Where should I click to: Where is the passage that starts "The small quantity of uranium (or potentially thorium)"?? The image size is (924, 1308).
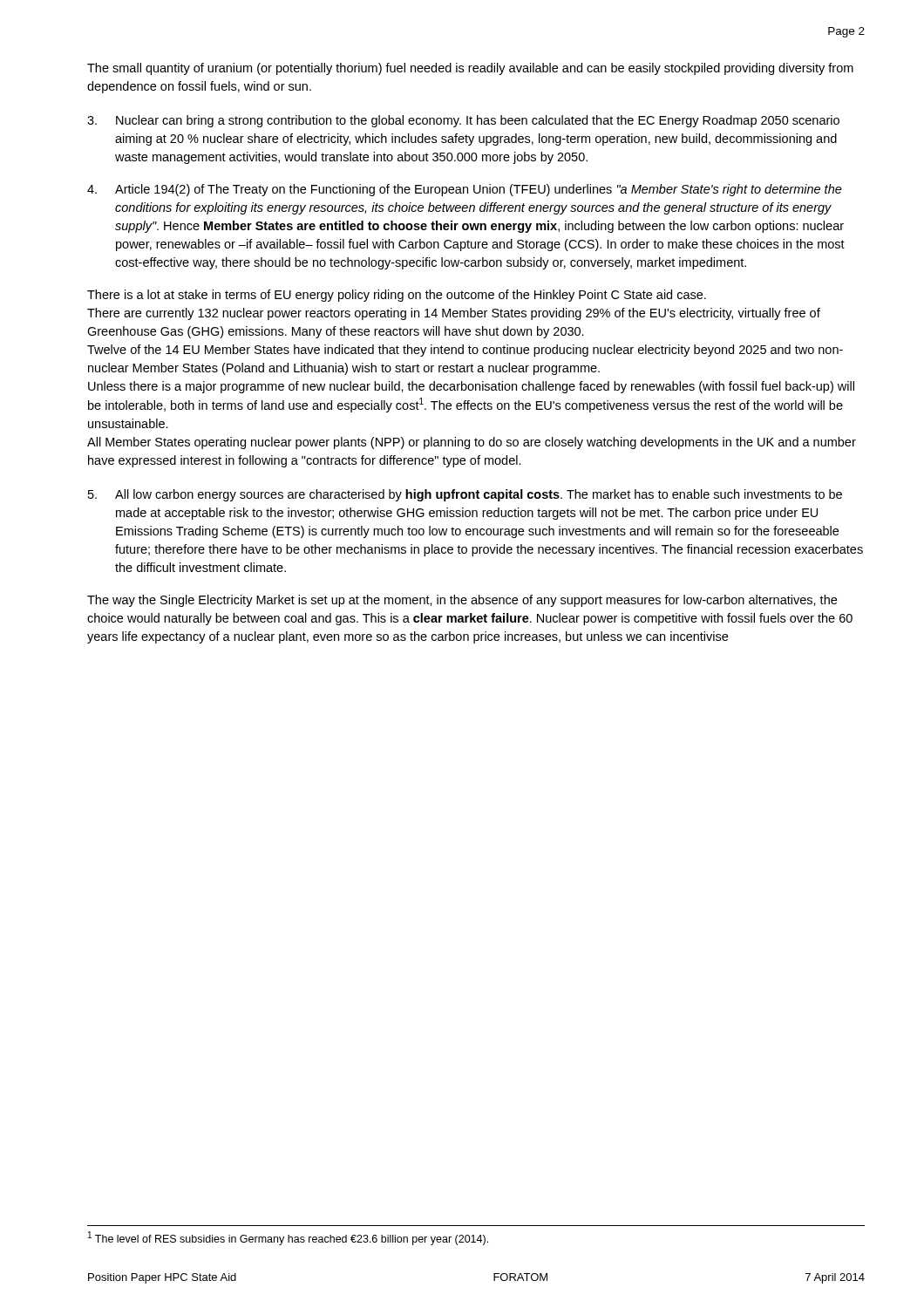pyautogui.click(x=470, y=77)
